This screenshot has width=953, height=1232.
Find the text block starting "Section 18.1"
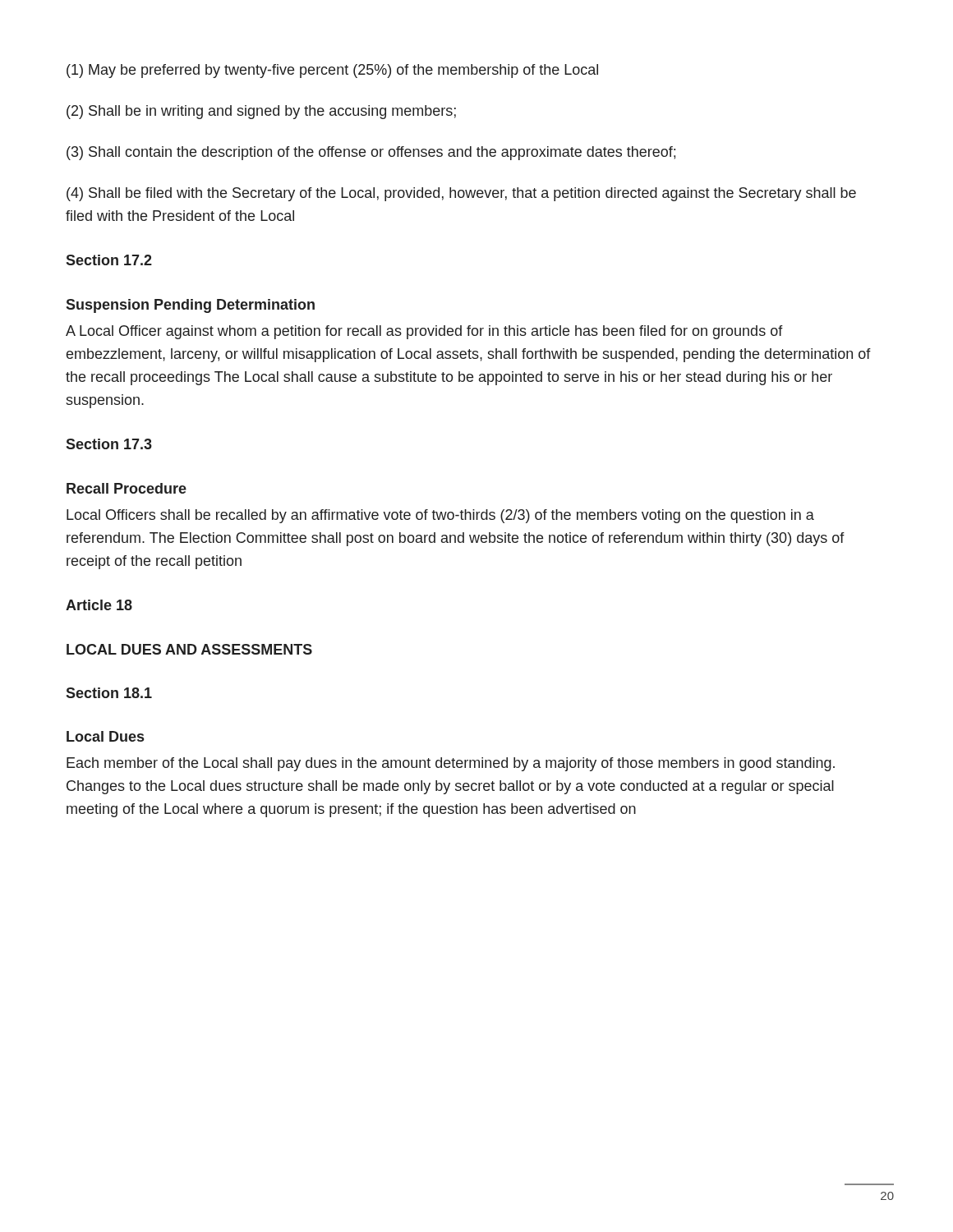click(x=109, y=693)
